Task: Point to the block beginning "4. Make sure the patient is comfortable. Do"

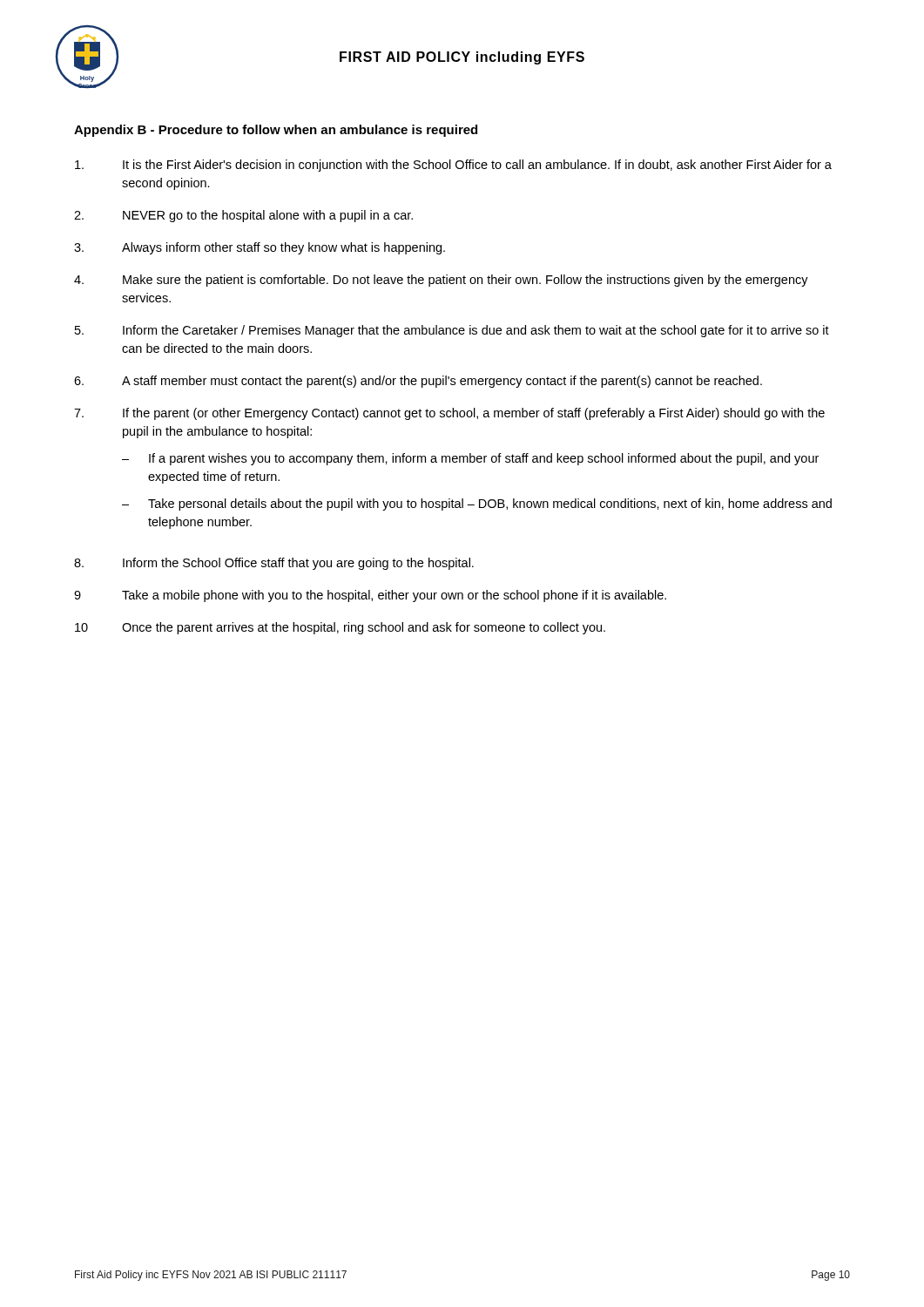Action: [462, 289]
